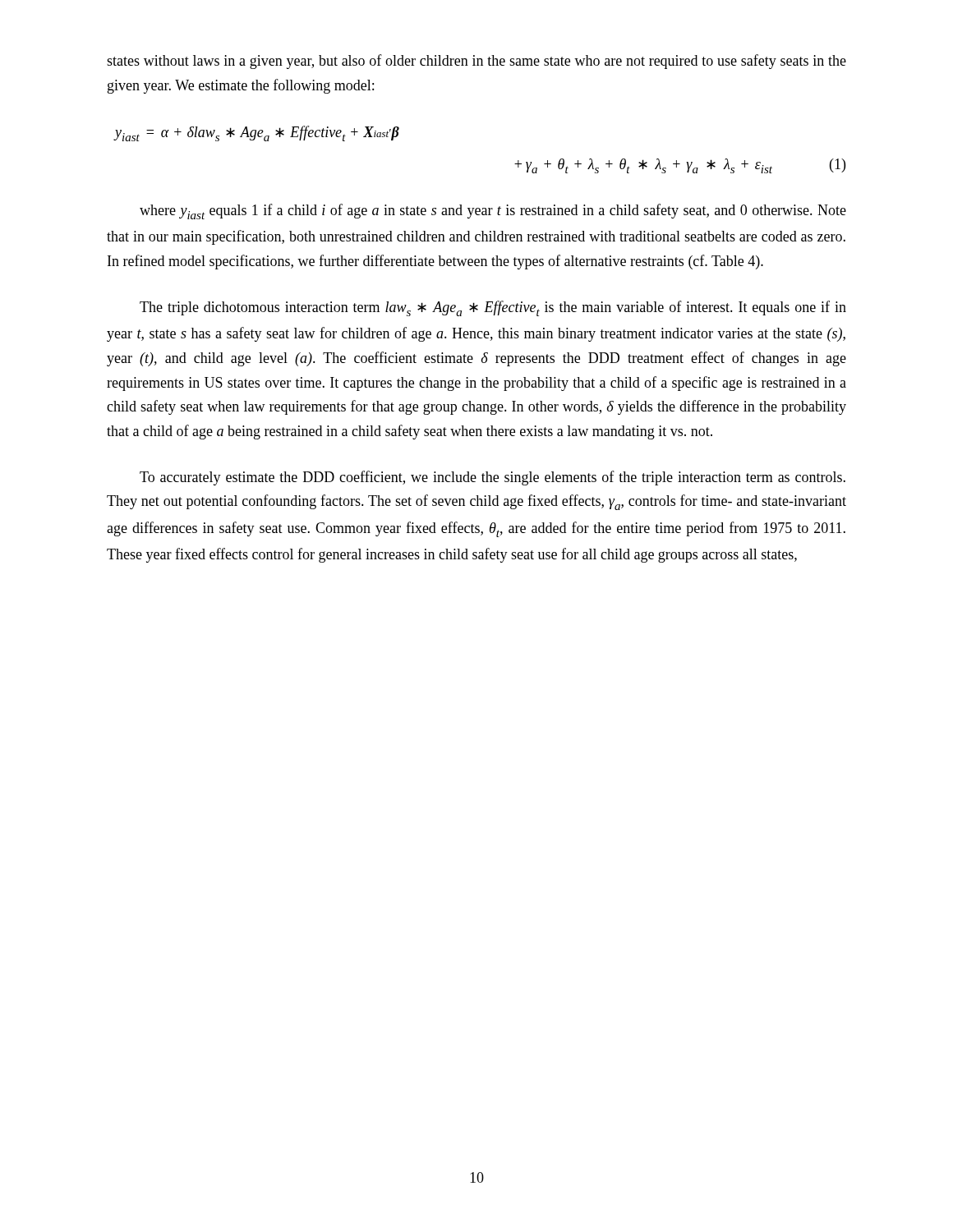Viewport: 953px width, 1232px height.
Task: Select the passage starting "To accurately estimate the"
Action: (x=476, y=516)
